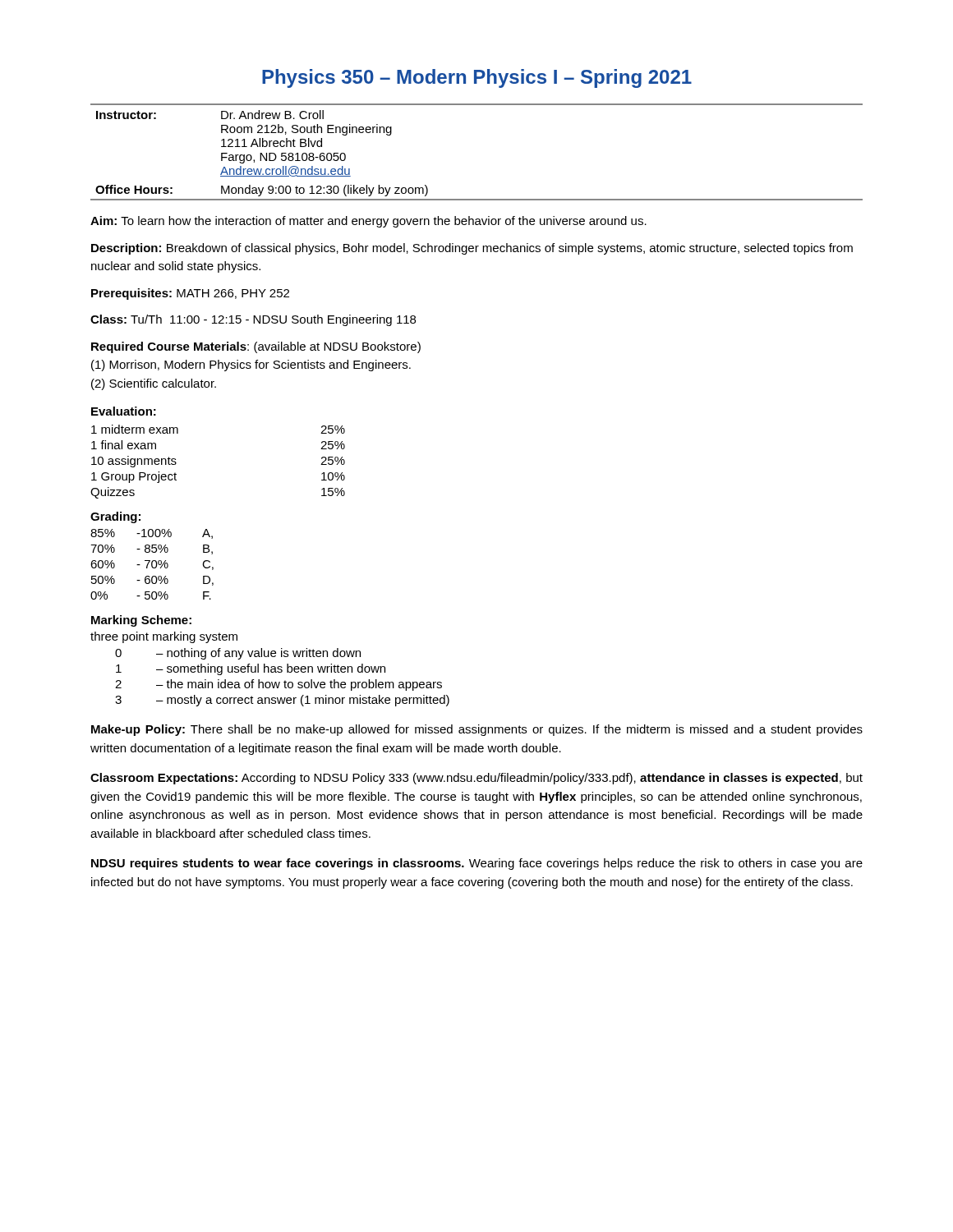The width and height of the screenshot is (953, 1232).
Task: Find the text that reads "Prerequisites: MATH 266, PHY 252"
Action: (190, 292)
